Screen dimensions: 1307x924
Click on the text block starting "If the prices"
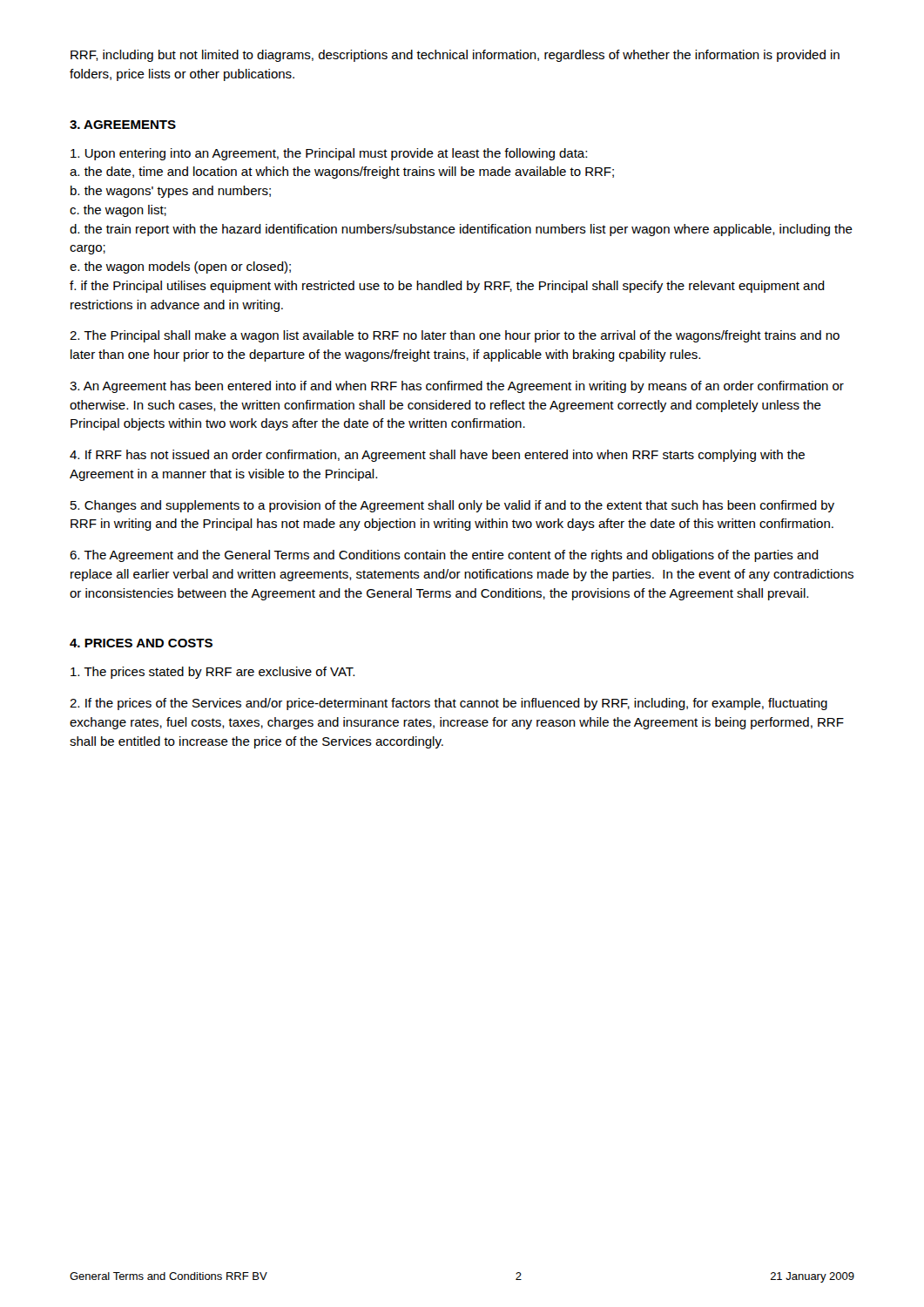point(457,722)
